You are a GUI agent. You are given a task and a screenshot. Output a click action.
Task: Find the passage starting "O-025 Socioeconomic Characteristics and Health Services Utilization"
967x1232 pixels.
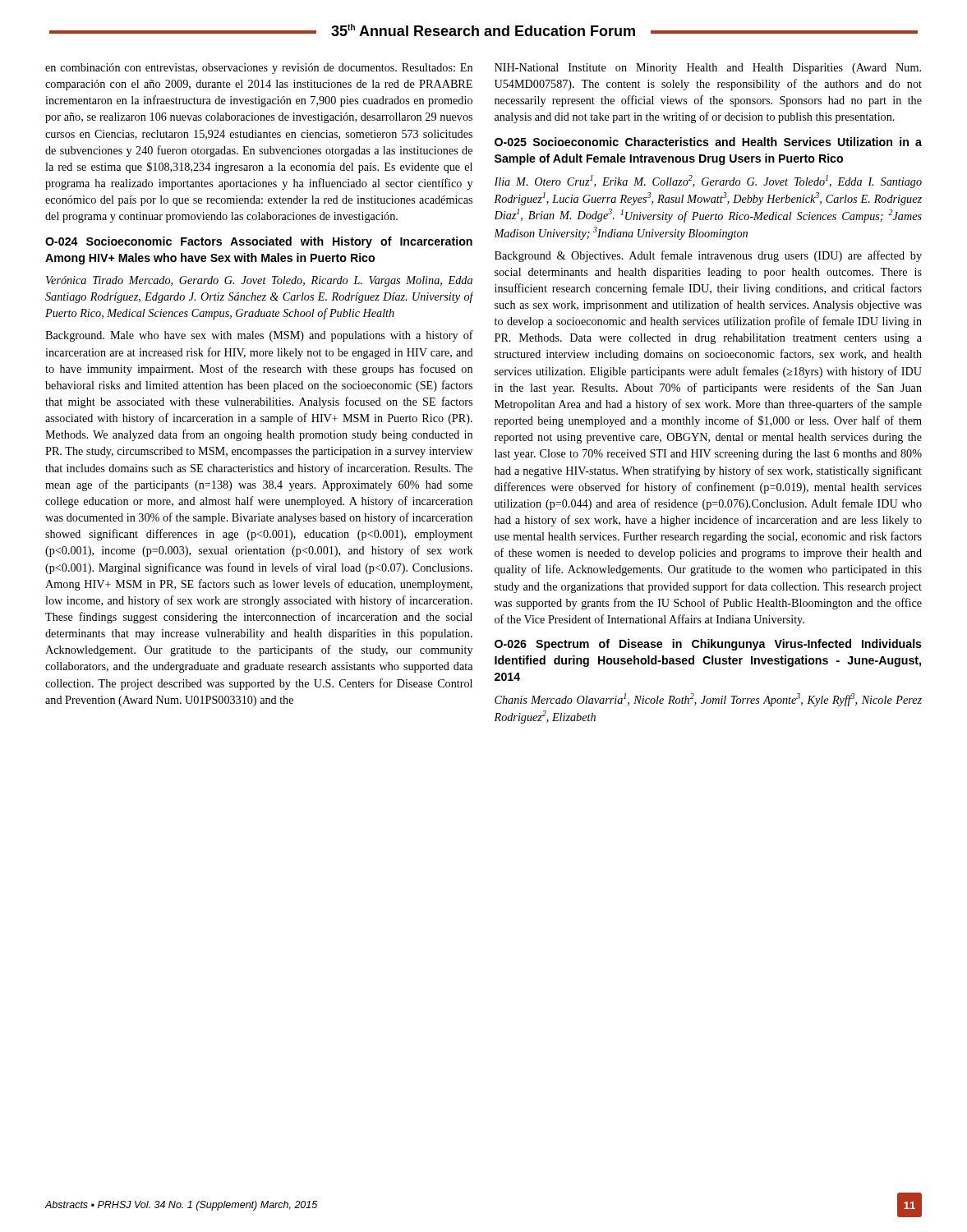click(708, 150)
